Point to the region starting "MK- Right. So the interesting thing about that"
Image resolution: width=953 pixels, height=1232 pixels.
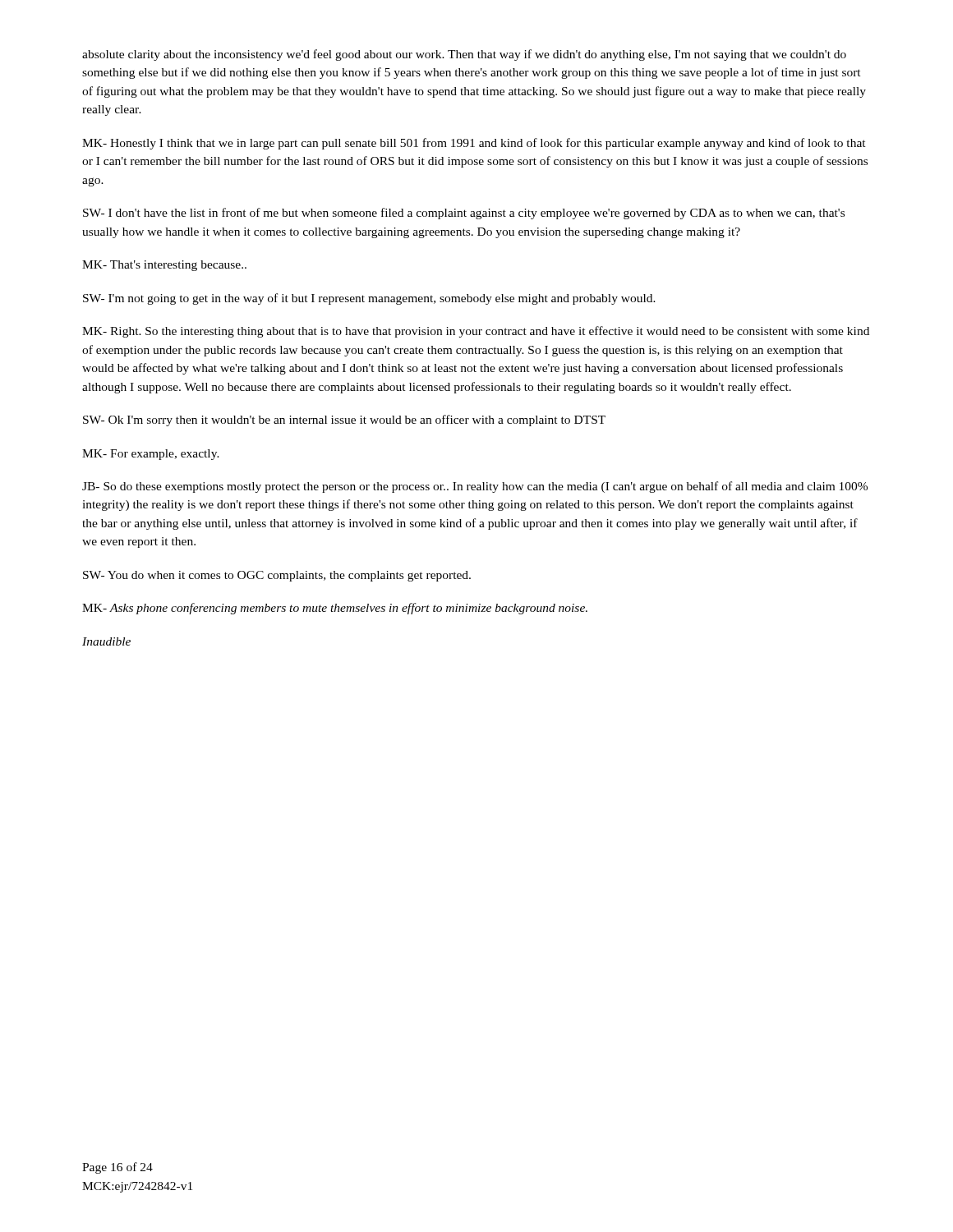[x=476, y=358]
